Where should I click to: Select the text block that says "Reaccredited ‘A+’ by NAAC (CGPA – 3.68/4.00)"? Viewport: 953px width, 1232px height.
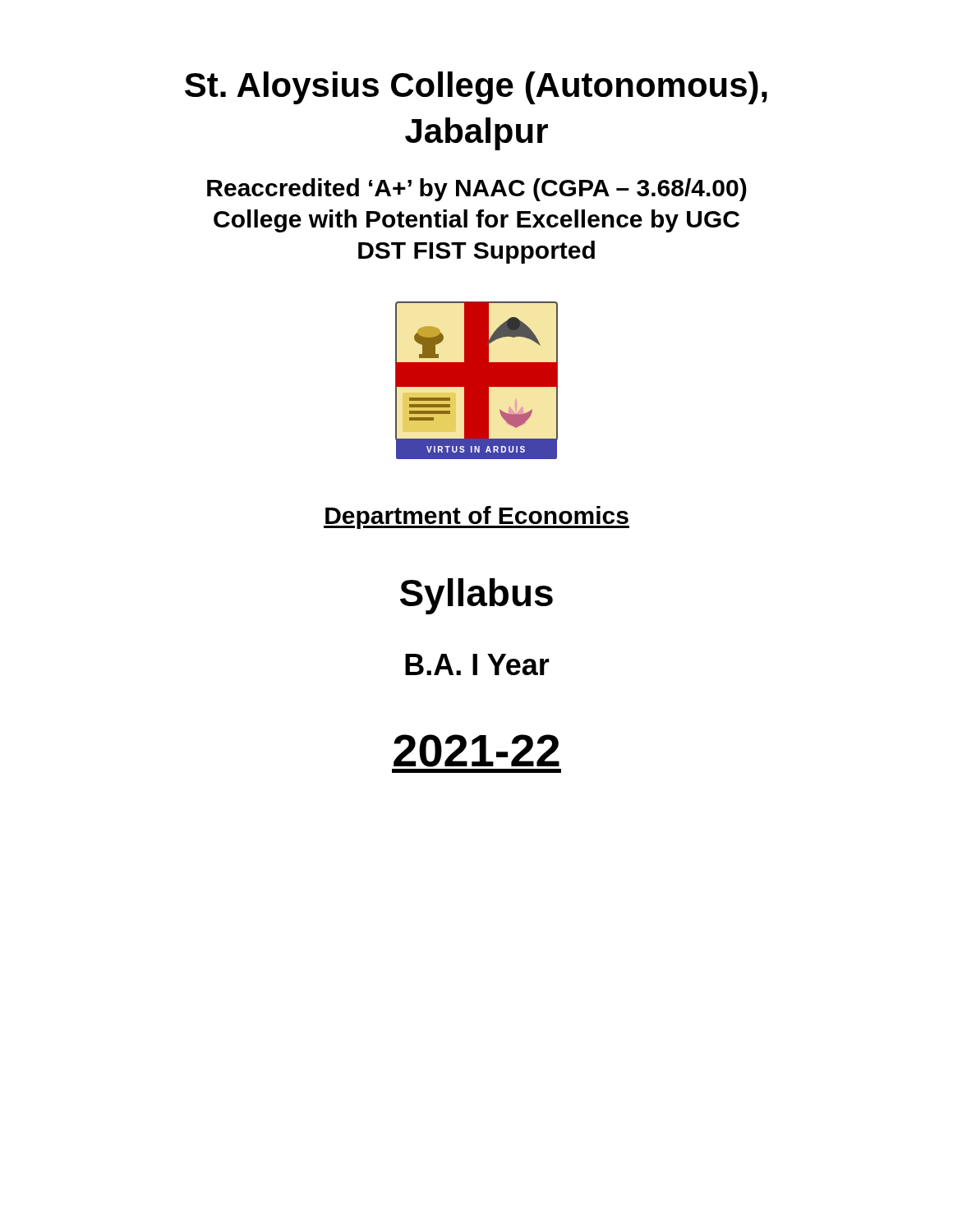pyautogui.click(x=476, y=219)
